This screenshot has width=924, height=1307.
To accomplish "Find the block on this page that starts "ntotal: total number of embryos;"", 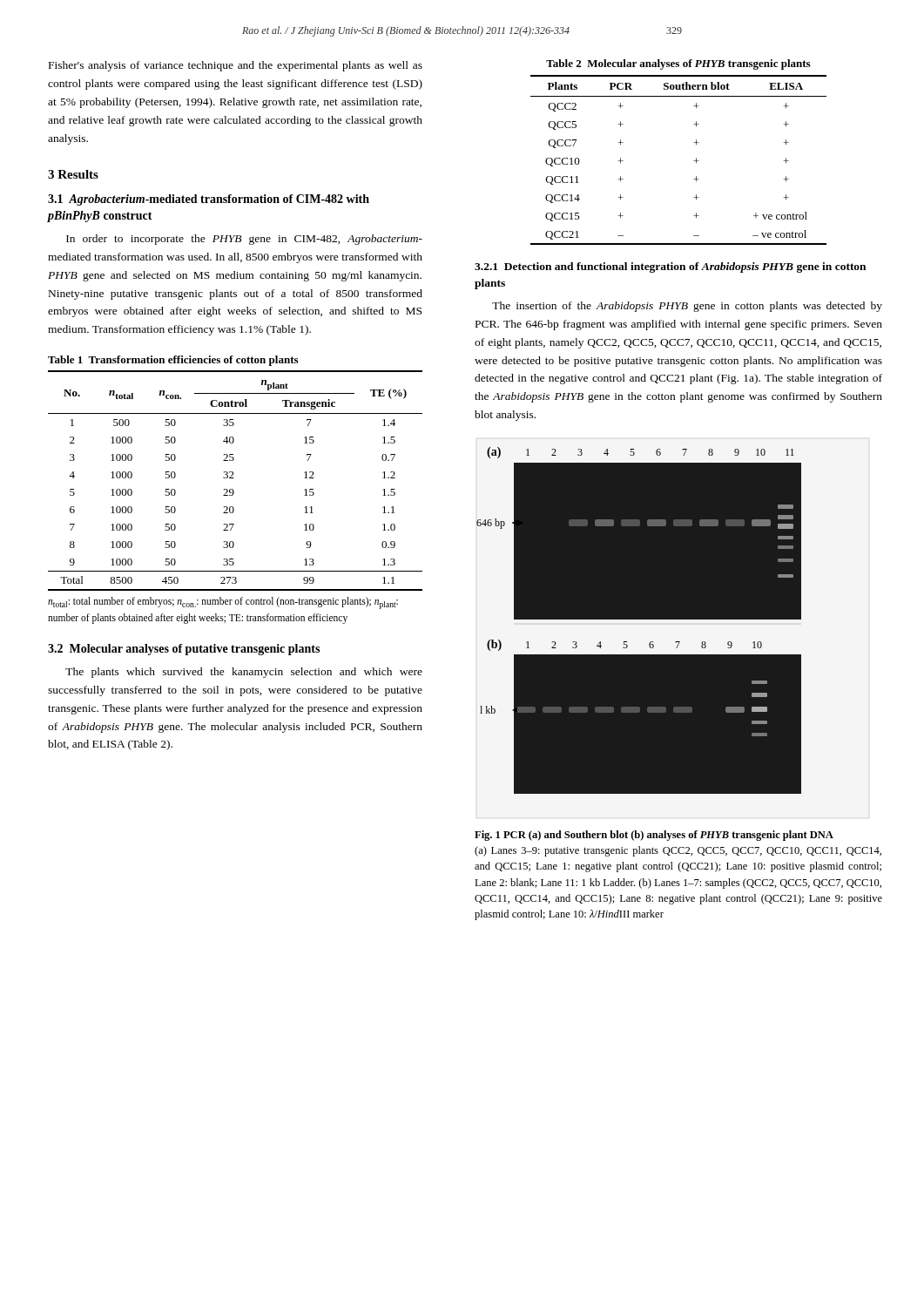I will click(223, 609).
